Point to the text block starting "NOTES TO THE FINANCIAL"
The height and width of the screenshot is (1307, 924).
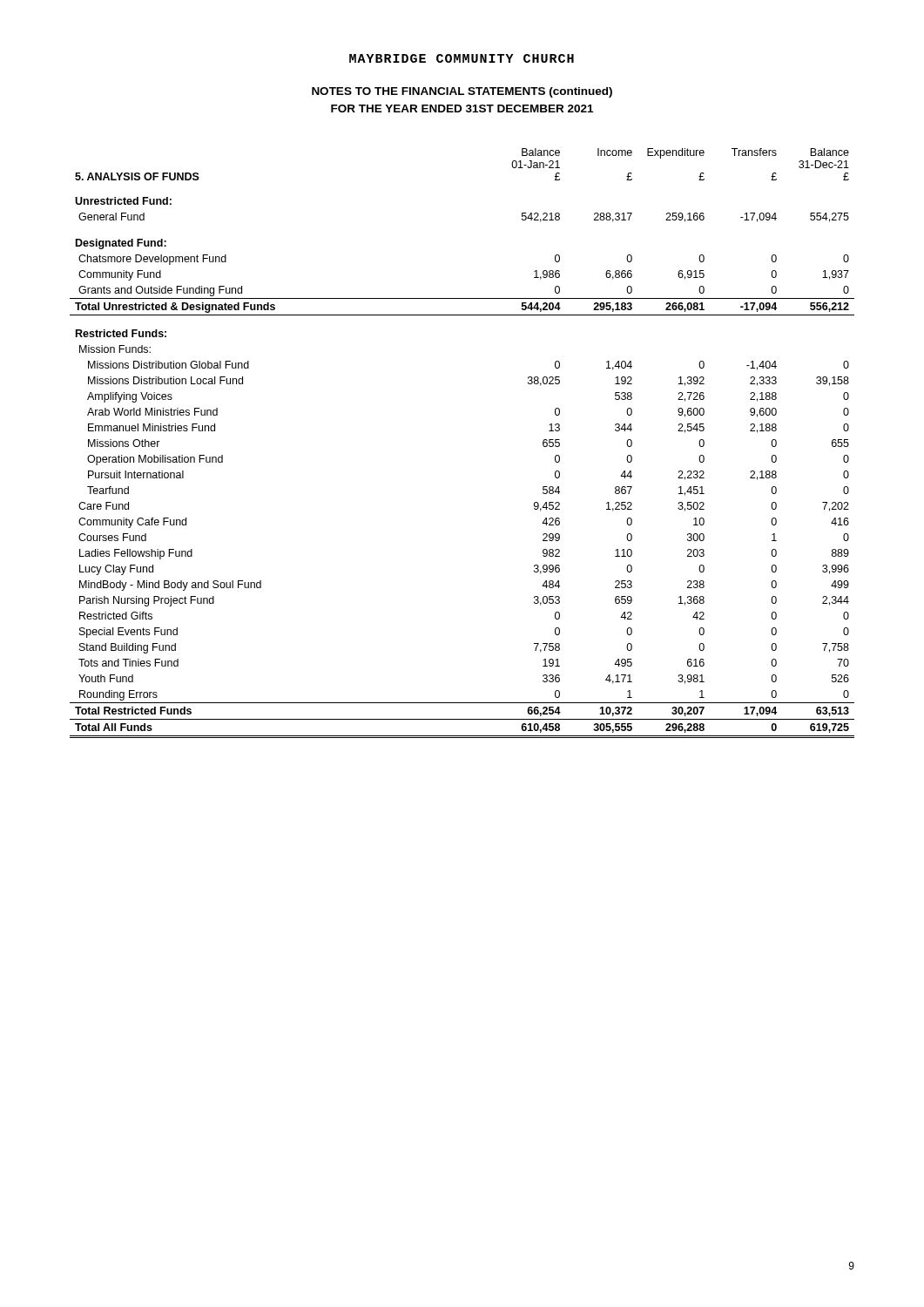462,100
